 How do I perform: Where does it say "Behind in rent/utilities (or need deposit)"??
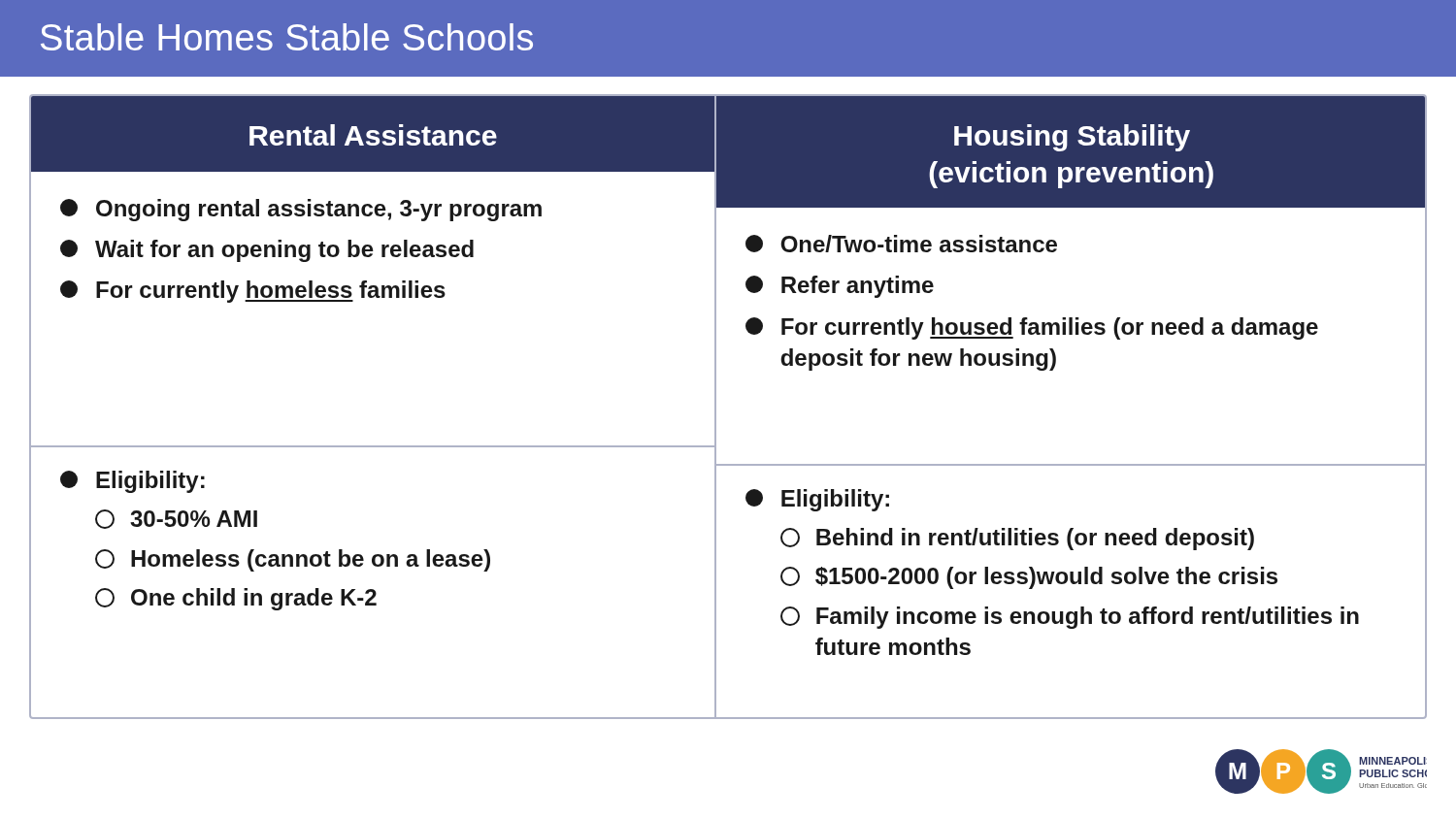point(1018,538)
